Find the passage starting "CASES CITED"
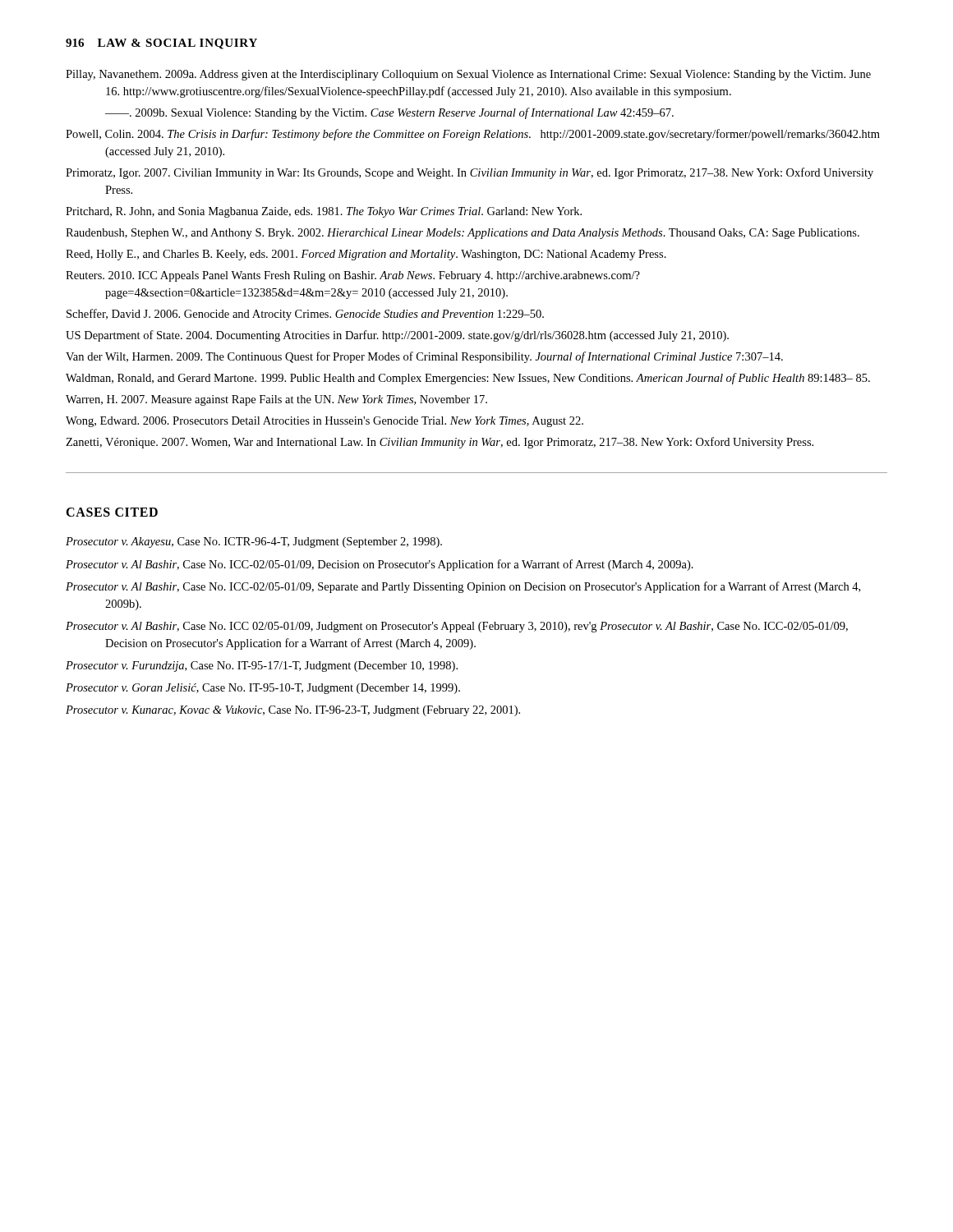953x1232 pixels. [x=112, y=512]
